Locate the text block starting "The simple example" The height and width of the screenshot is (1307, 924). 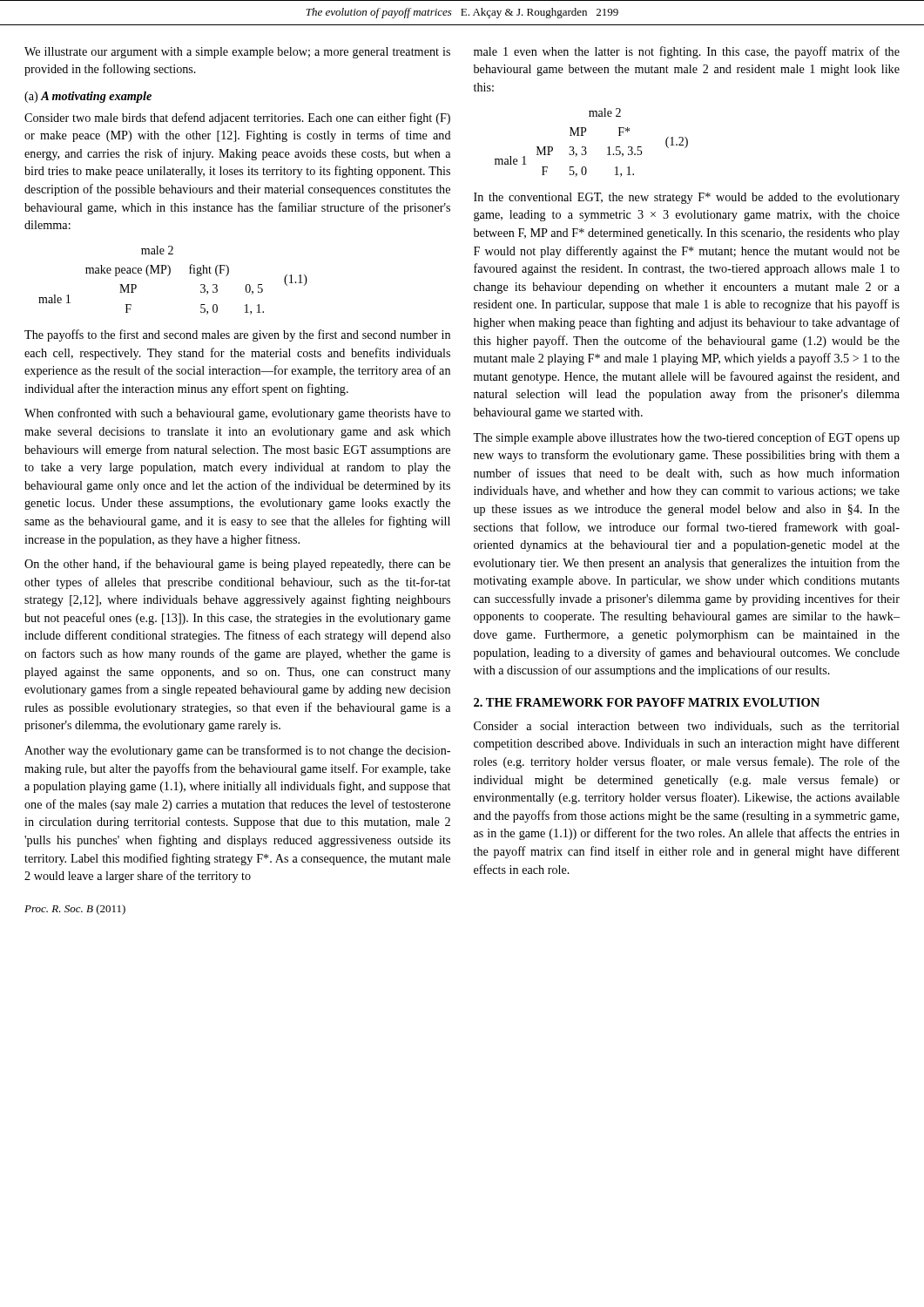click(x=686, y=554)
